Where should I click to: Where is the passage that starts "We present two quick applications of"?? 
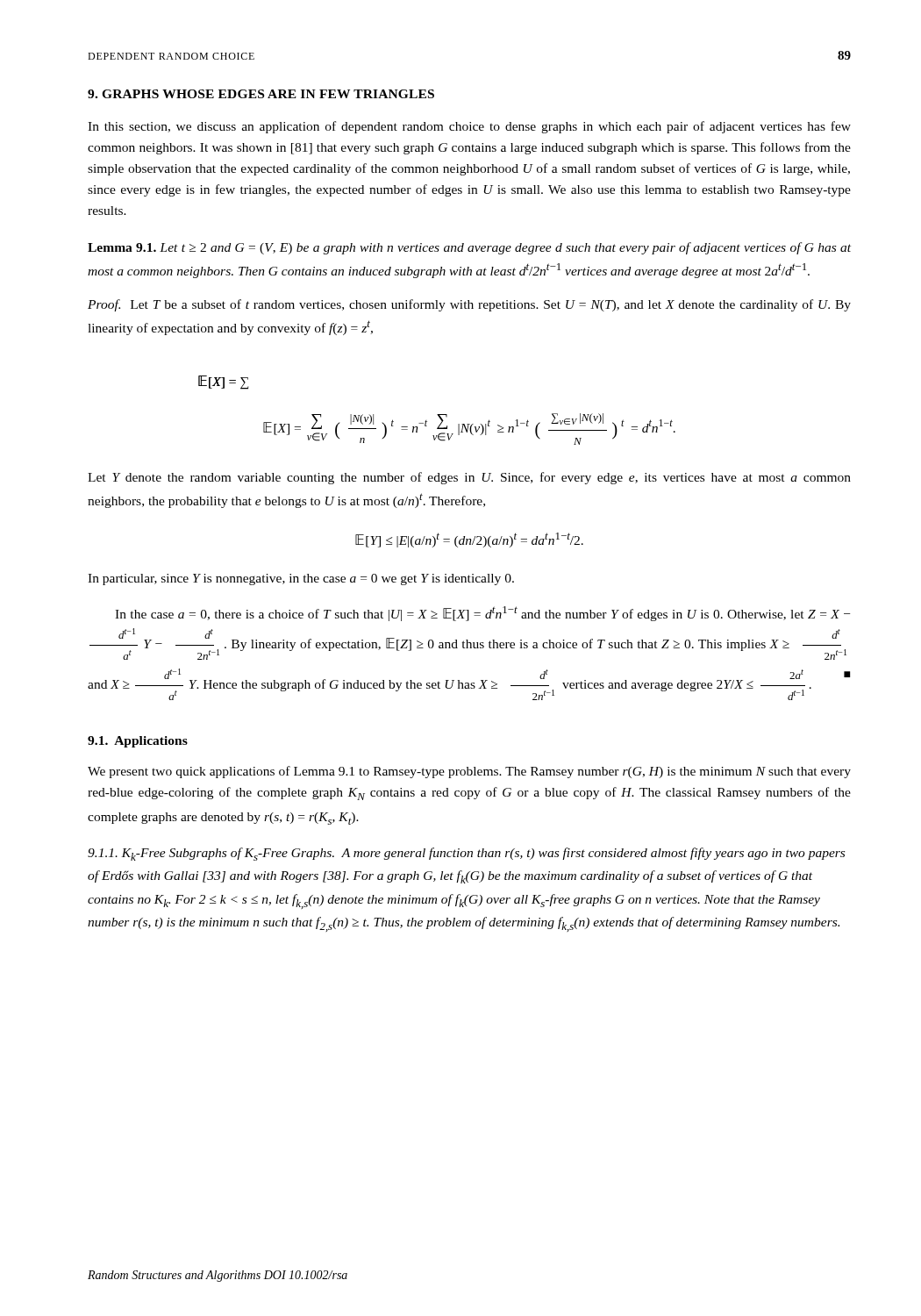(x=469, y=795)
